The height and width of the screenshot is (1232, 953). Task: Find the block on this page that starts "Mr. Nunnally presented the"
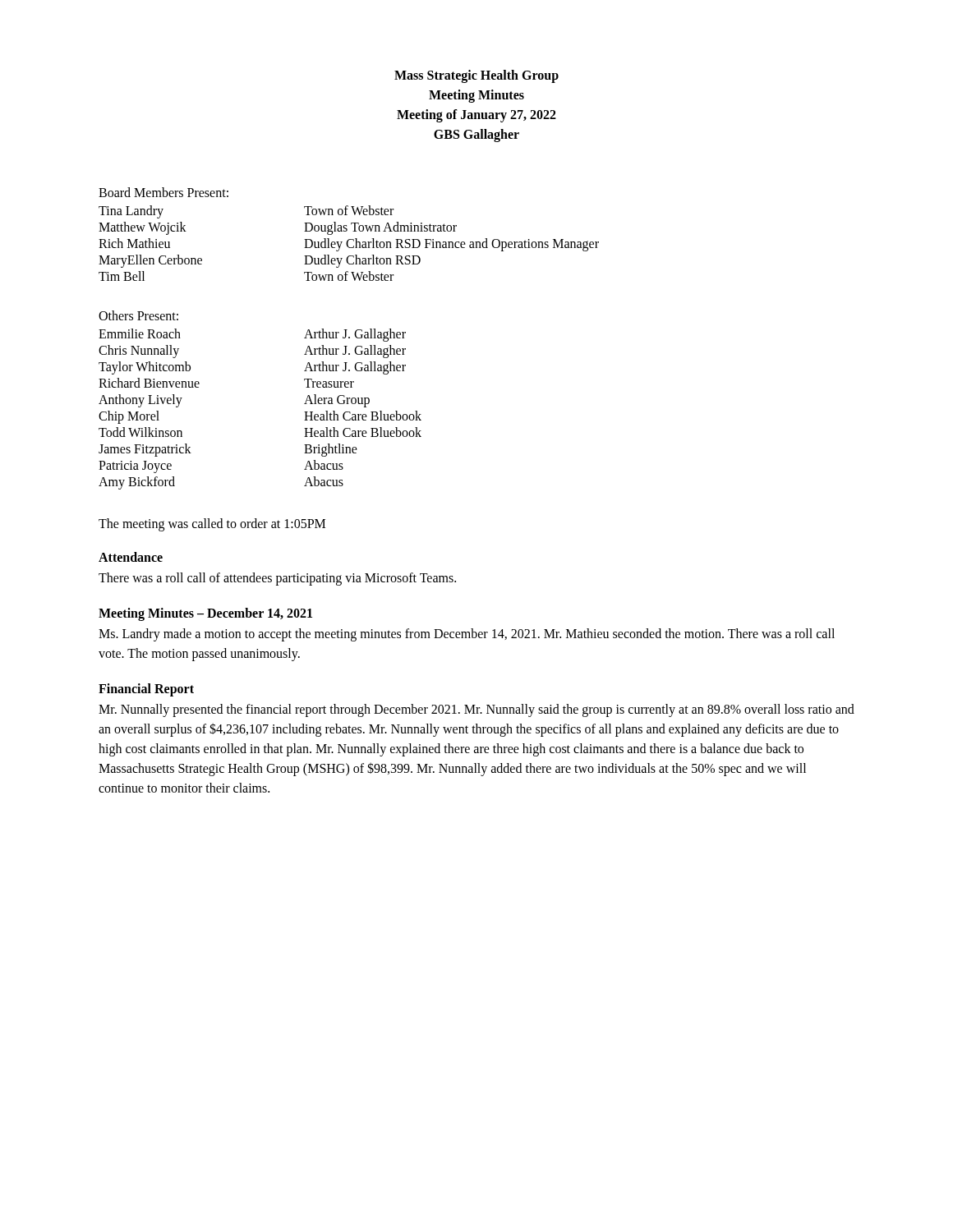476,749
